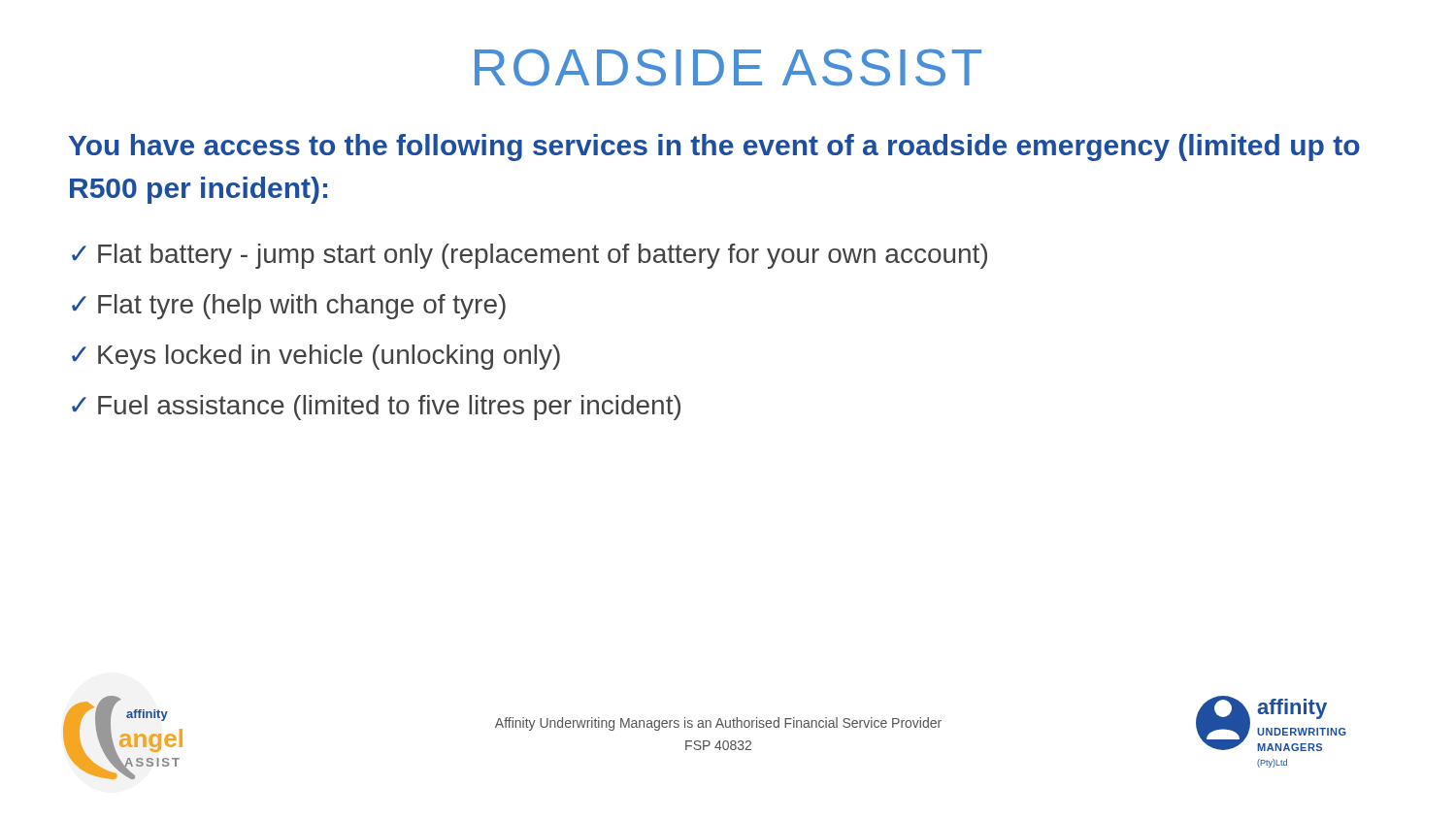
Task: Locate the list item with the text "✓ Keys locked in vehicle (unlocking only)"
Action: (x=315, y=355)
